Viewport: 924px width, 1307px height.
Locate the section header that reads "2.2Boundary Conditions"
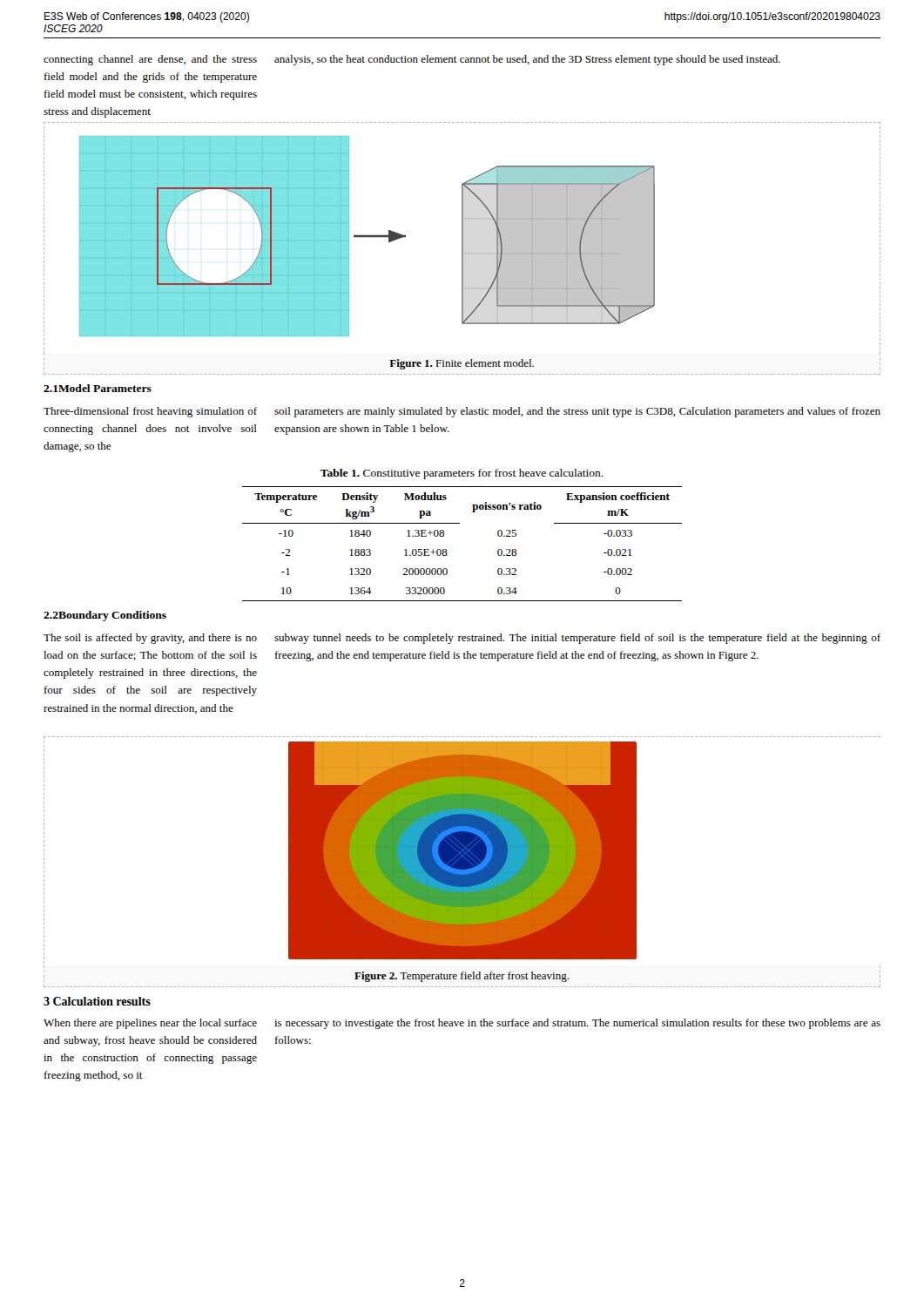[105, 615]
